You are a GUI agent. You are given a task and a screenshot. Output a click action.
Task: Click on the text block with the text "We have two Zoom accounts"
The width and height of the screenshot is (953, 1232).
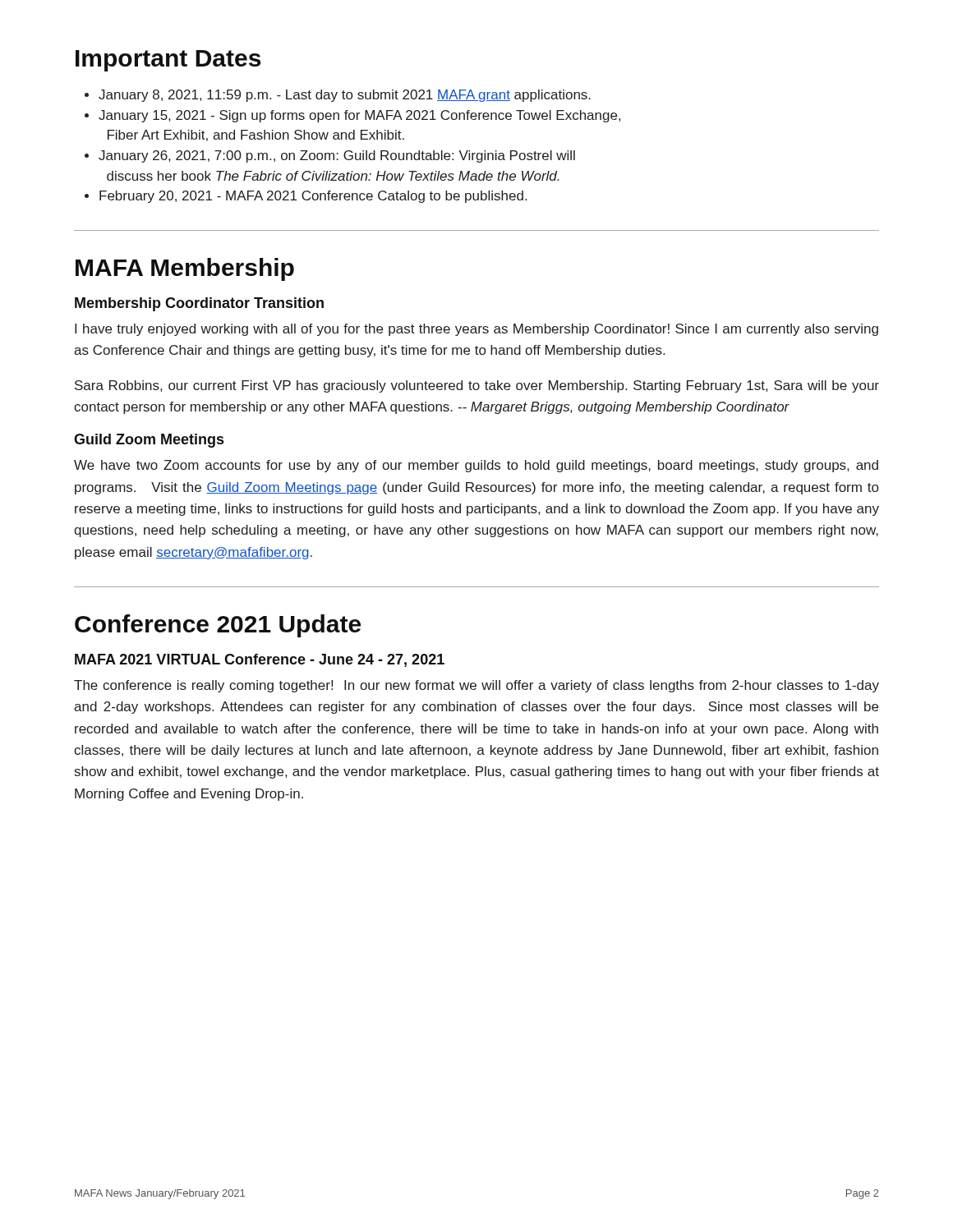point(476,509)
